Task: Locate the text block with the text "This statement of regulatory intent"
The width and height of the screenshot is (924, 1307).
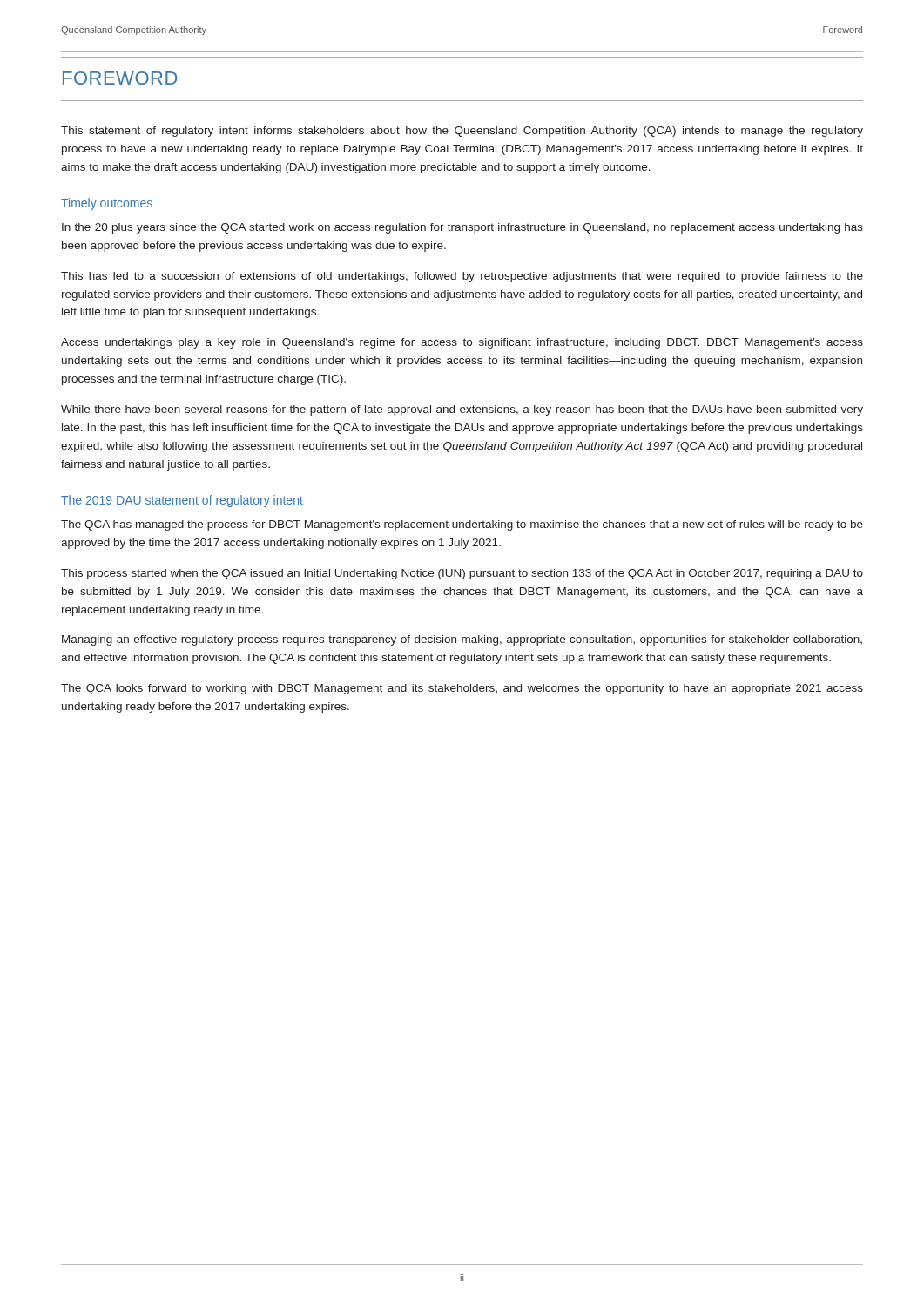Action: (x=462, y=149)
